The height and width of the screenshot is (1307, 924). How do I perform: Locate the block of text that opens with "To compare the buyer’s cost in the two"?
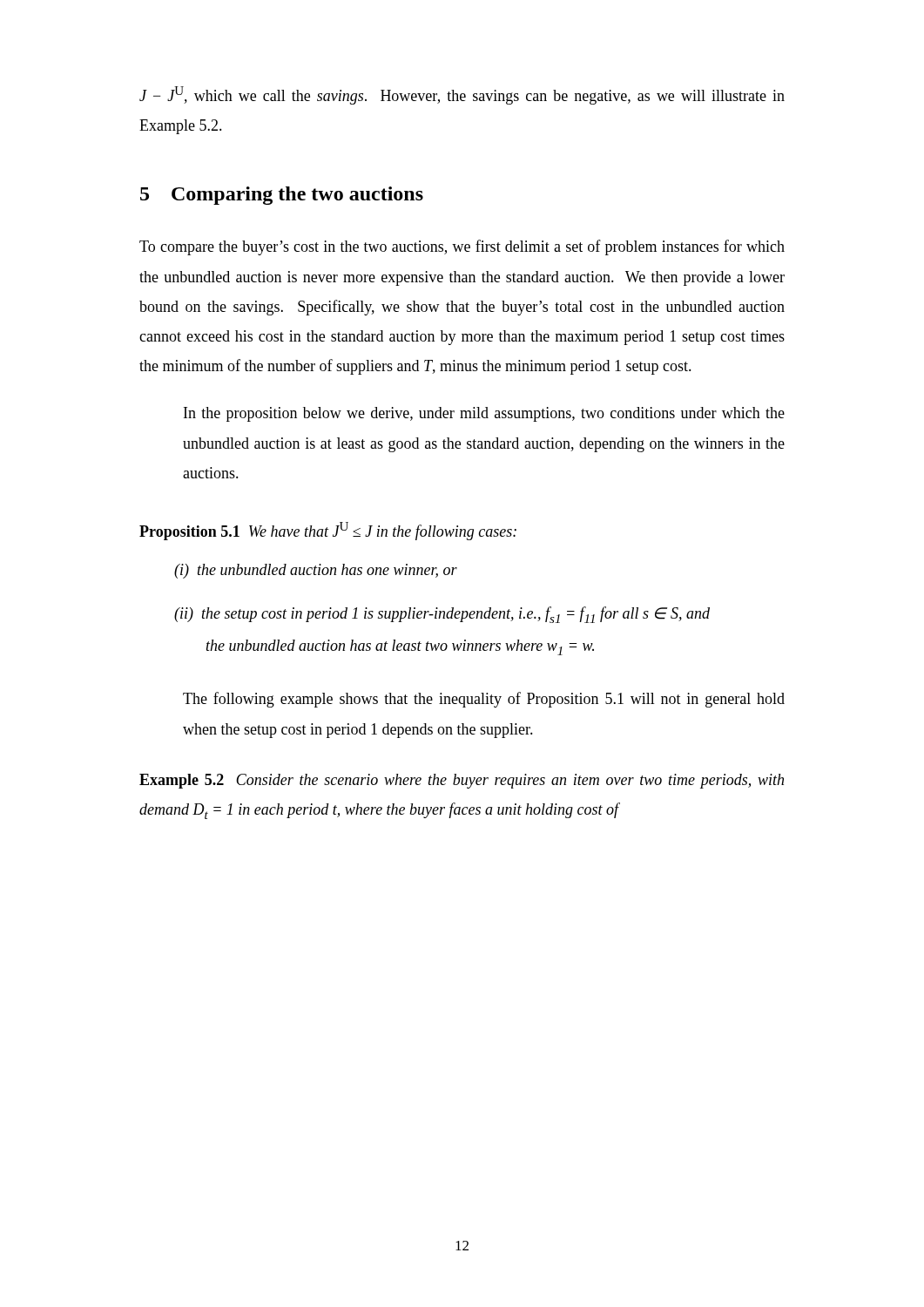462,306
